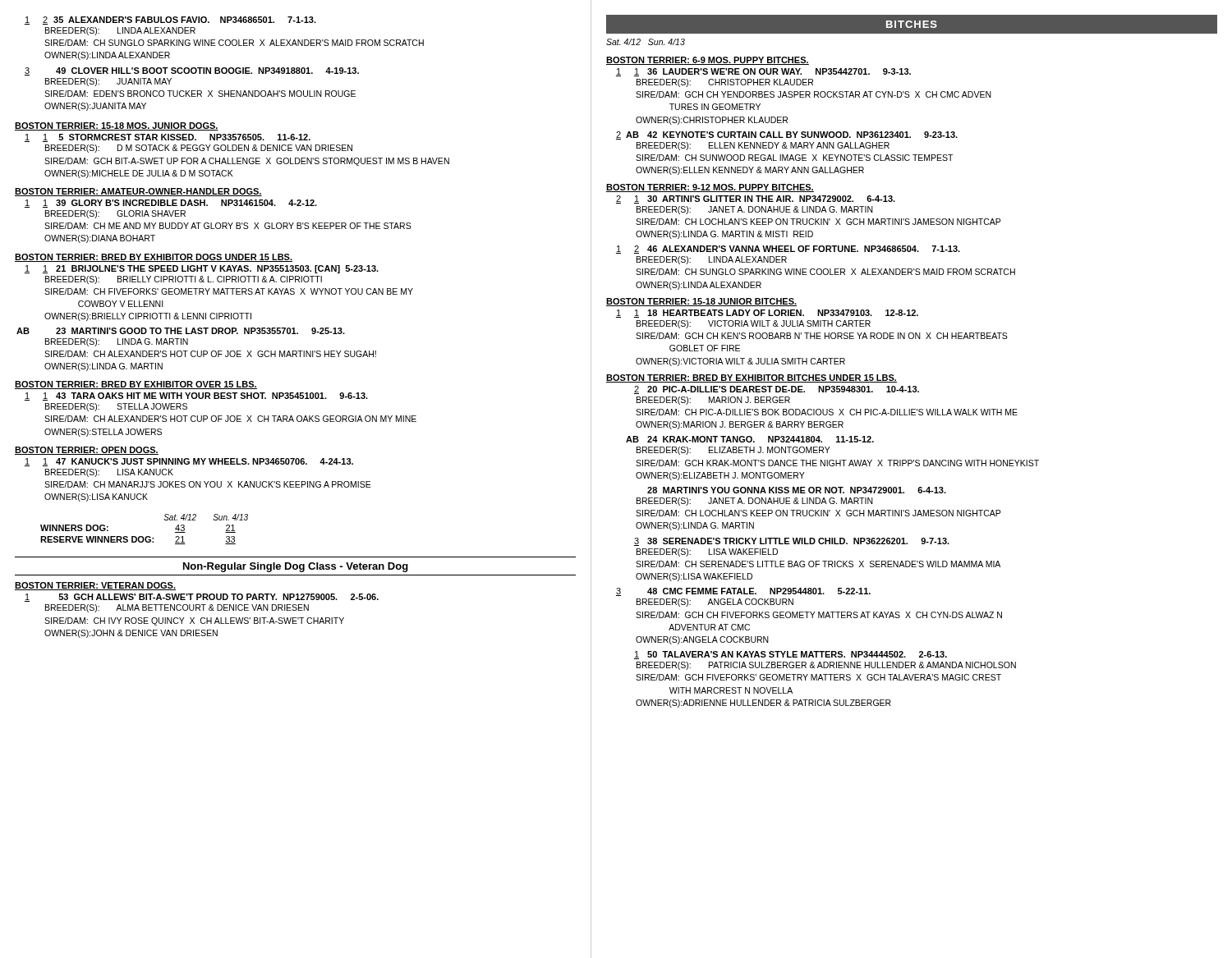Screen dimensions: 958x1232
Task: Find the region starting "1 1 18 HEARTBEATS LADY OF LORIEN. NP33479103."
Action: pos(912,338)
